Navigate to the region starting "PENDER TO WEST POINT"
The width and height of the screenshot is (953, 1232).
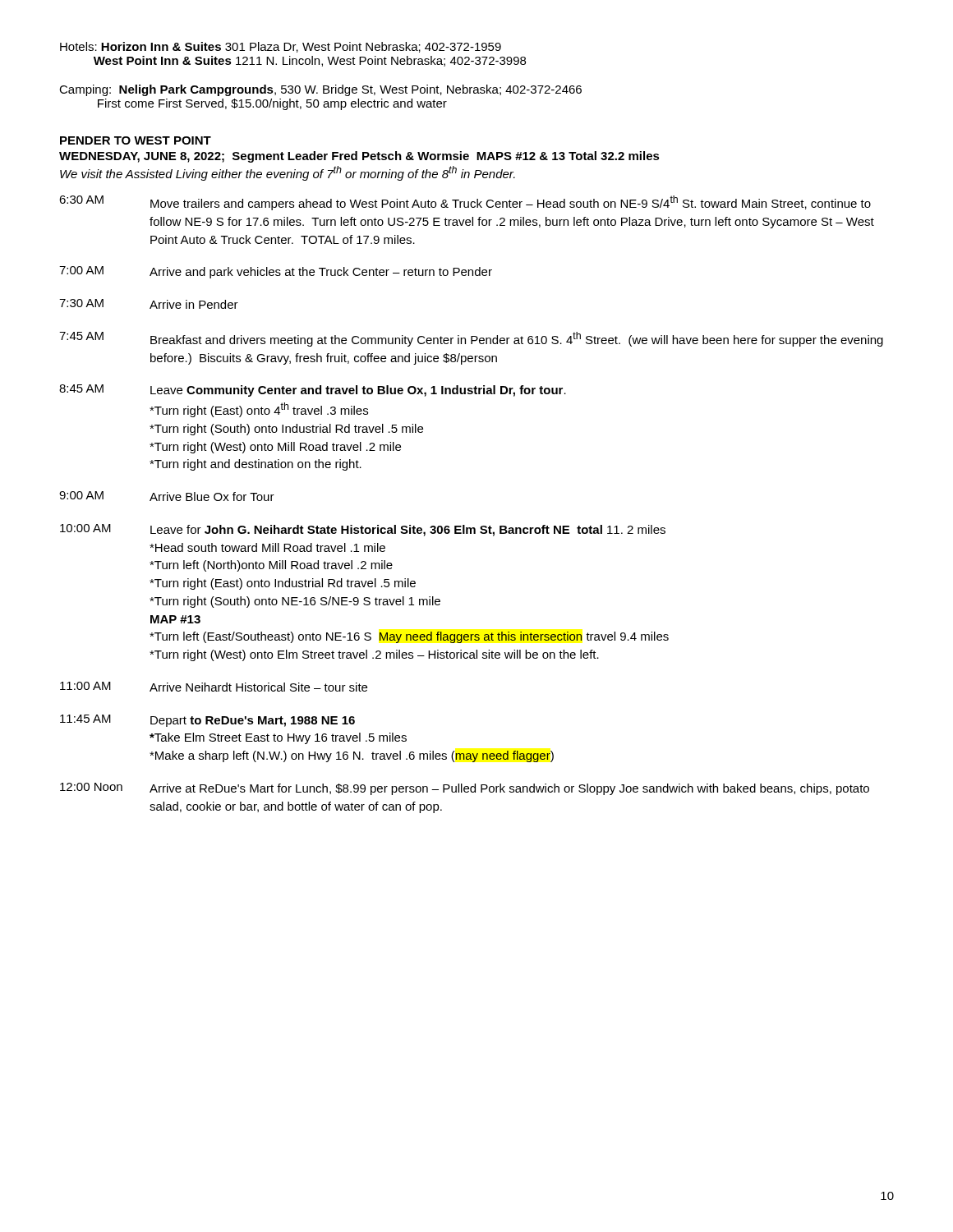click(135, 140)
